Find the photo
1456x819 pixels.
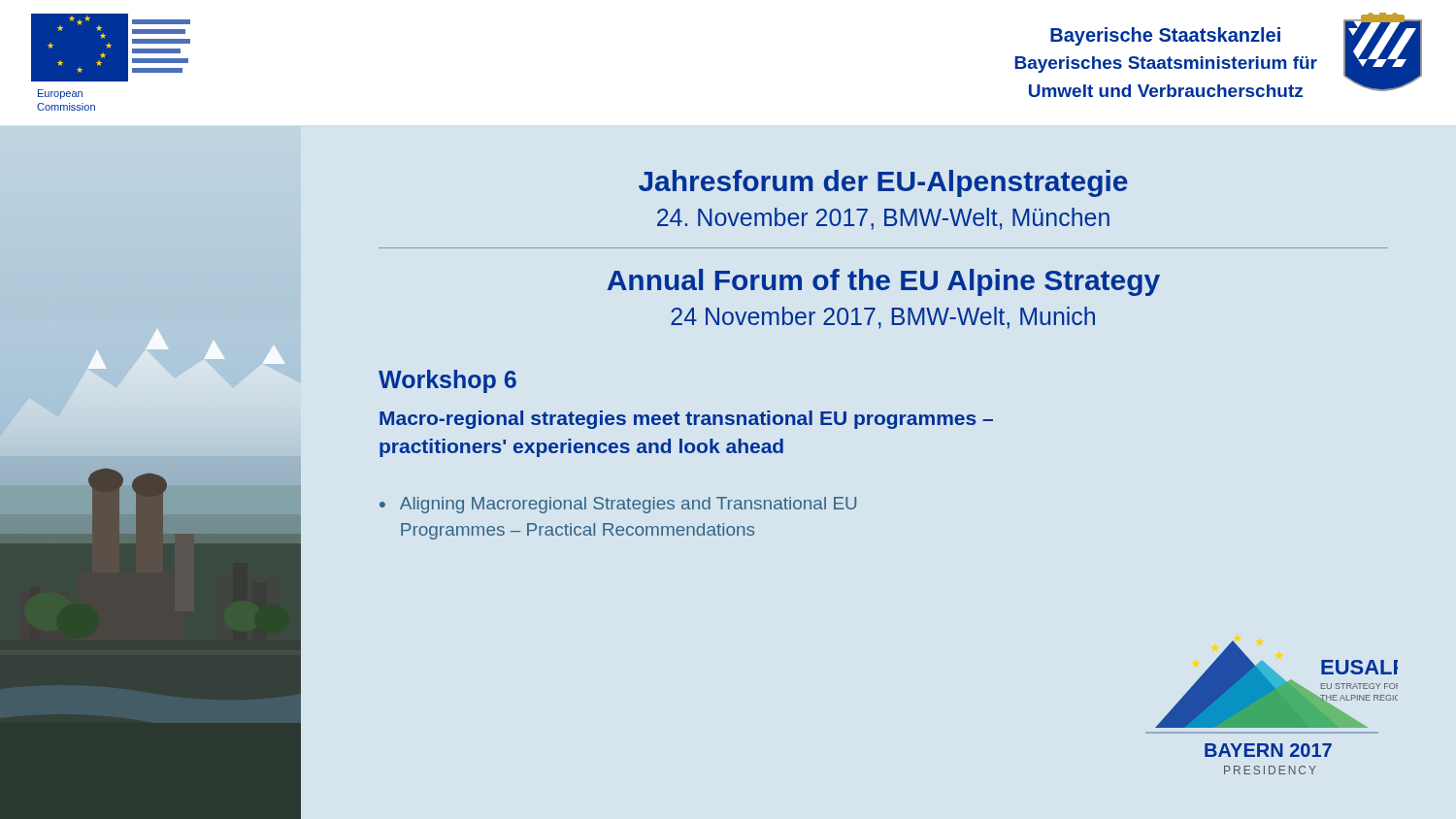150,473
